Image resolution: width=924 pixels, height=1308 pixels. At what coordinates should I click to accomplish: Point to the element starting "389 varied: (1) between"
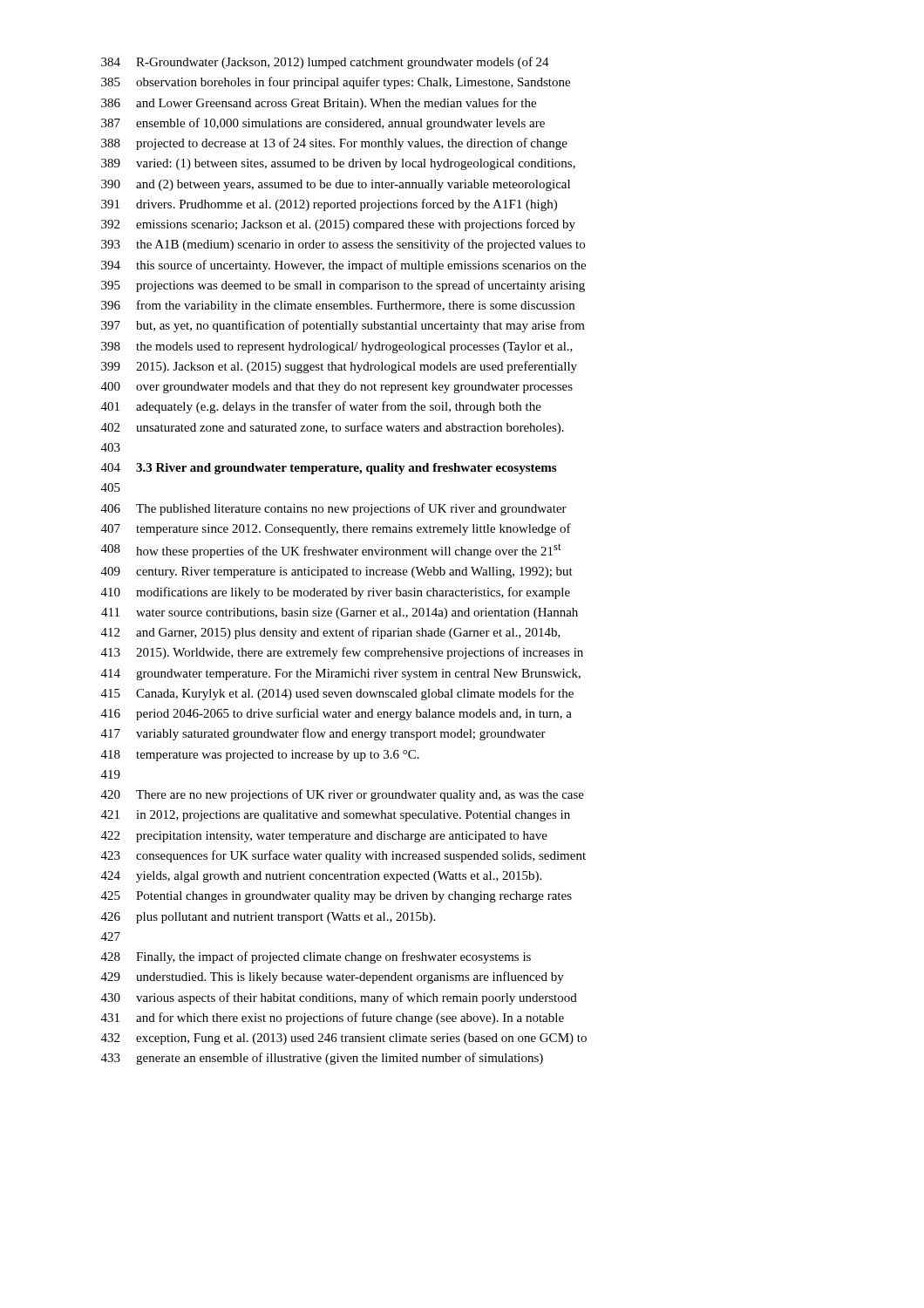coord(462,164)
